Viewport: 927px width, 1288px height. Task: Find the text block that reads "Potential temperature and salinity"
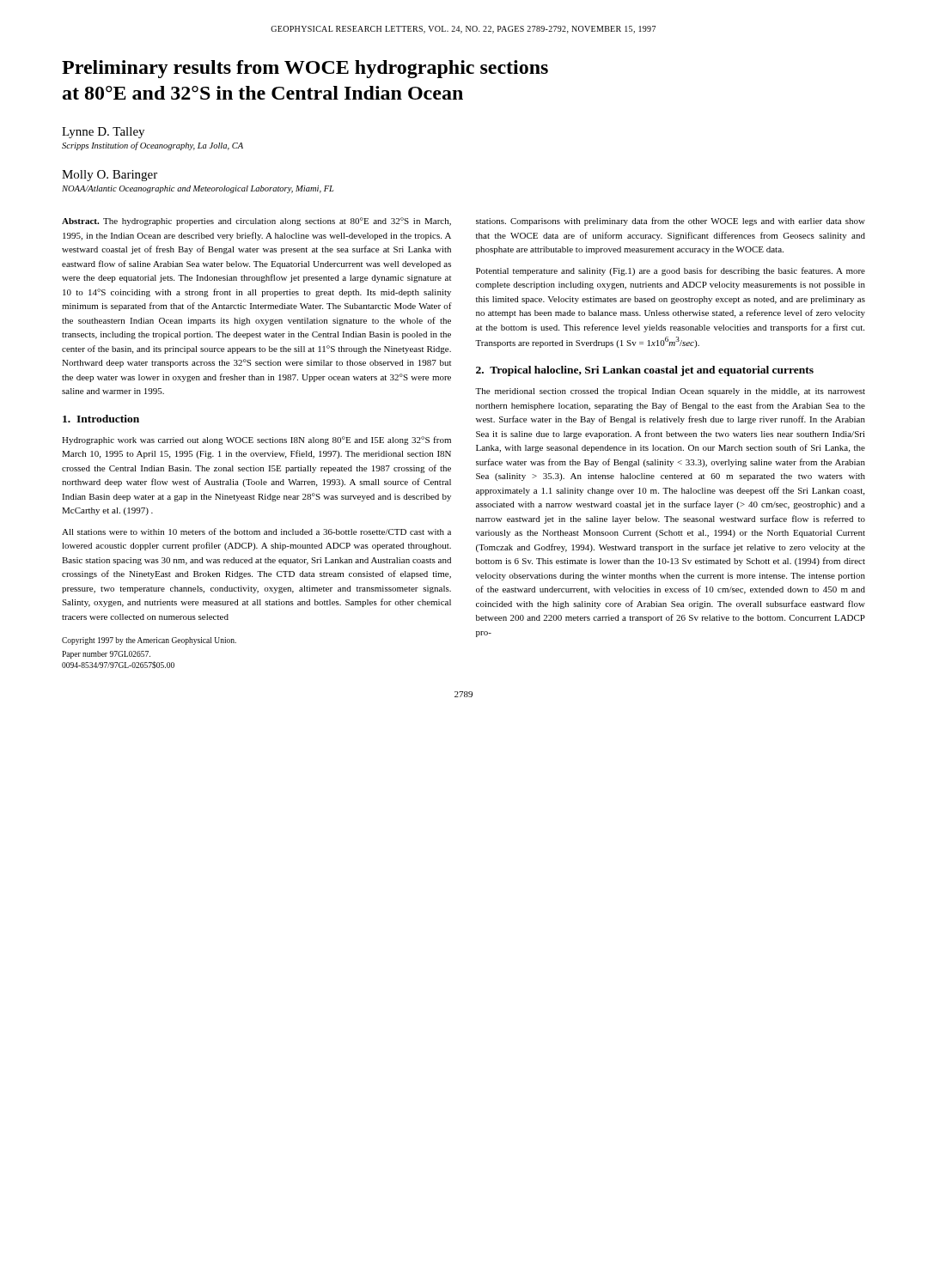[x=670, y=306]
